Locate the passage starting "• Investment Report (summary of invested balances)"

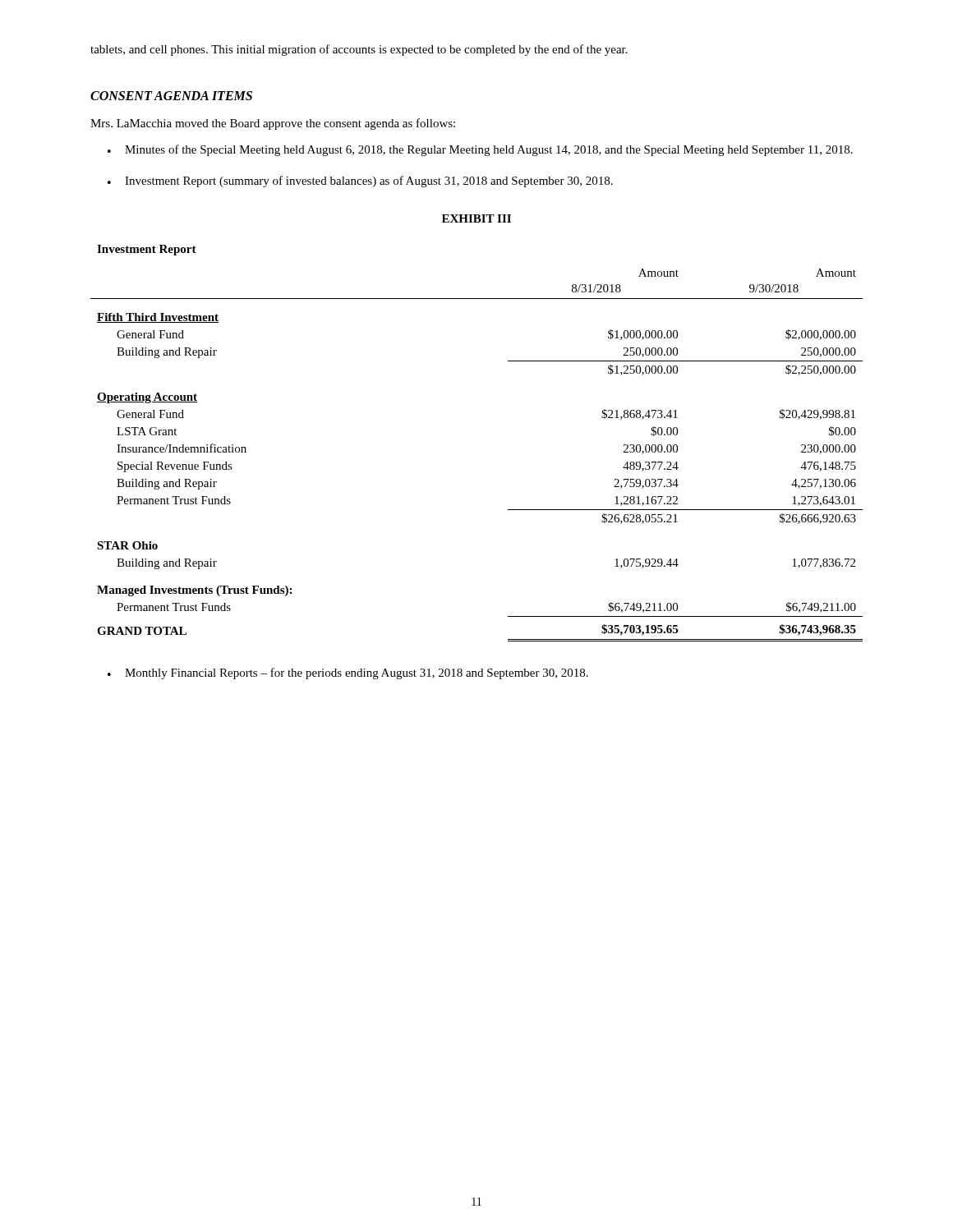[x=360, y=182]
